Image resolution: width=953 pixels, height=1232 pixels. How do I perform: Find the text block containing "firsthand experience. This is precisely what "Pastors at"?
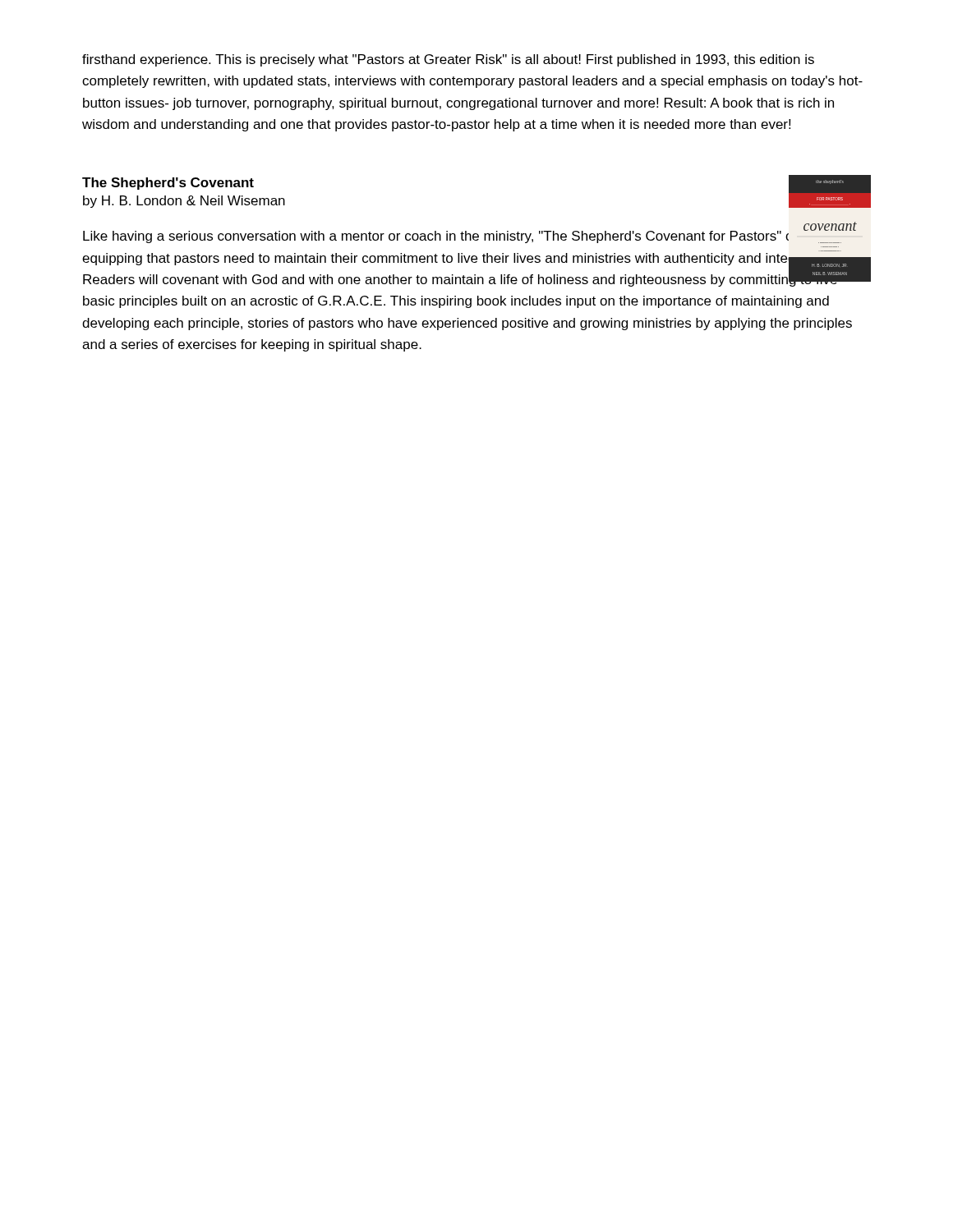472,92
